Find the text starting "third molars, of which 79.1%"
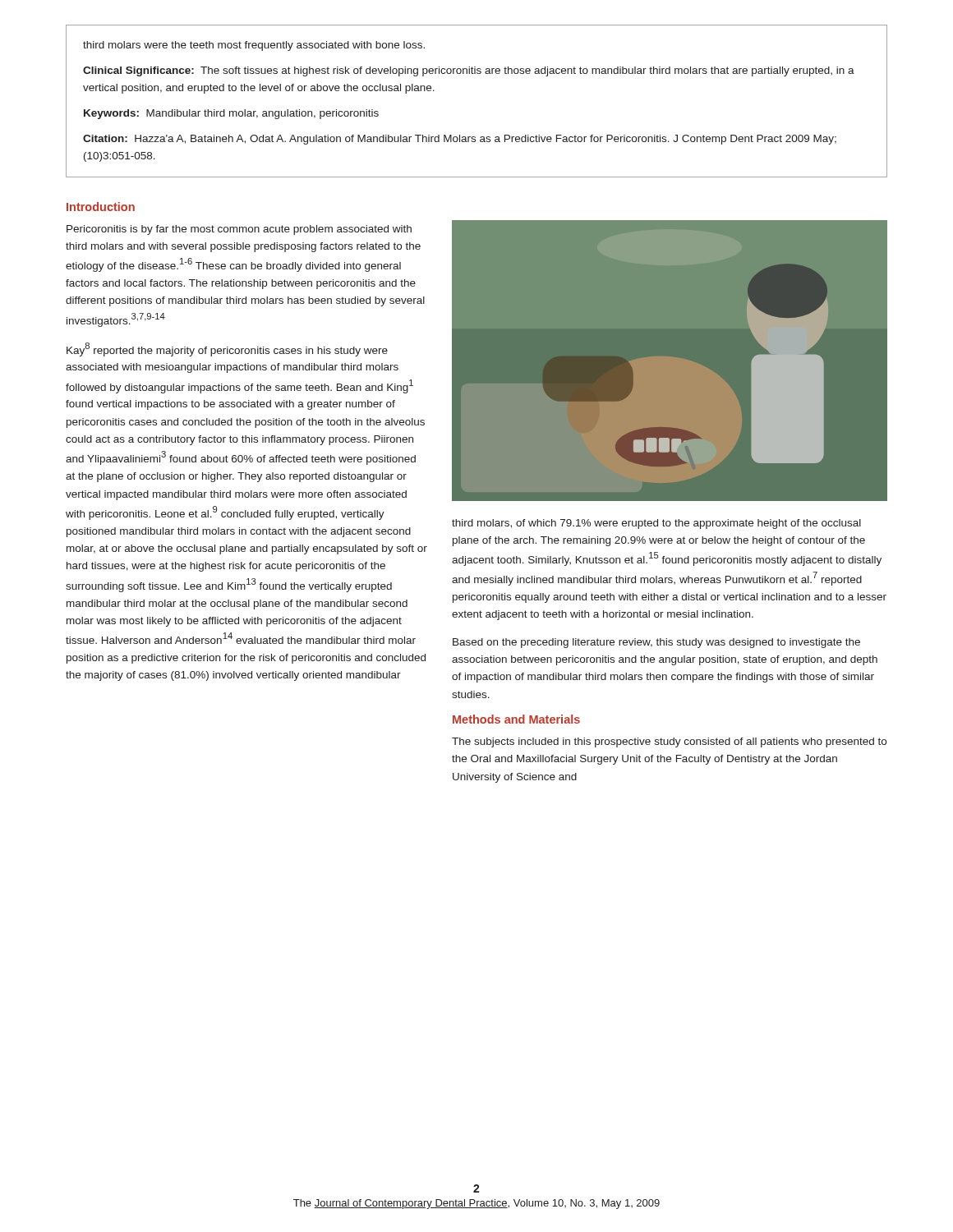 669,568
